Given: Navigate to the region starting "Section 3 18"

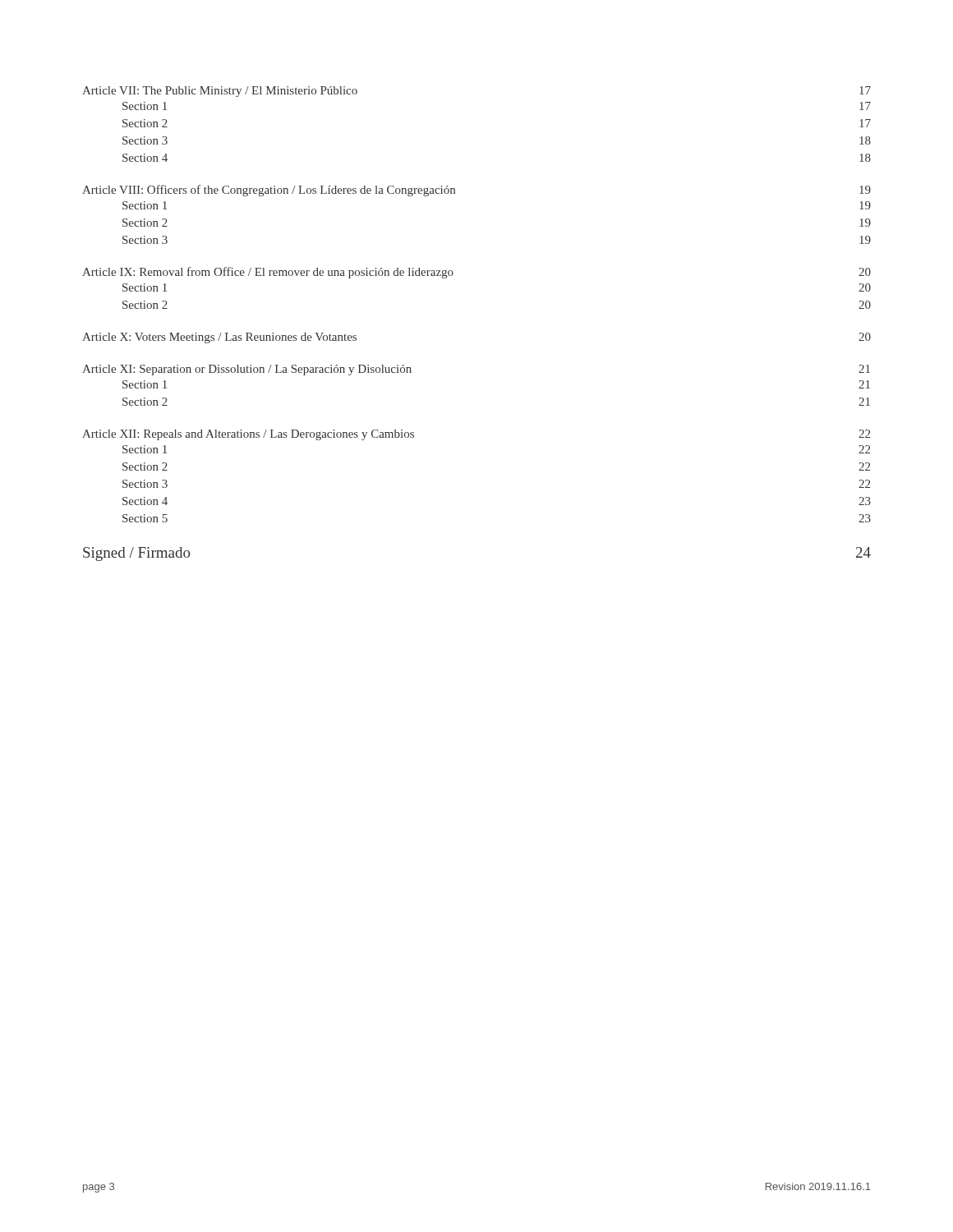Looking at the screenshot, I should pyautogui.click(x=143, y=139).
